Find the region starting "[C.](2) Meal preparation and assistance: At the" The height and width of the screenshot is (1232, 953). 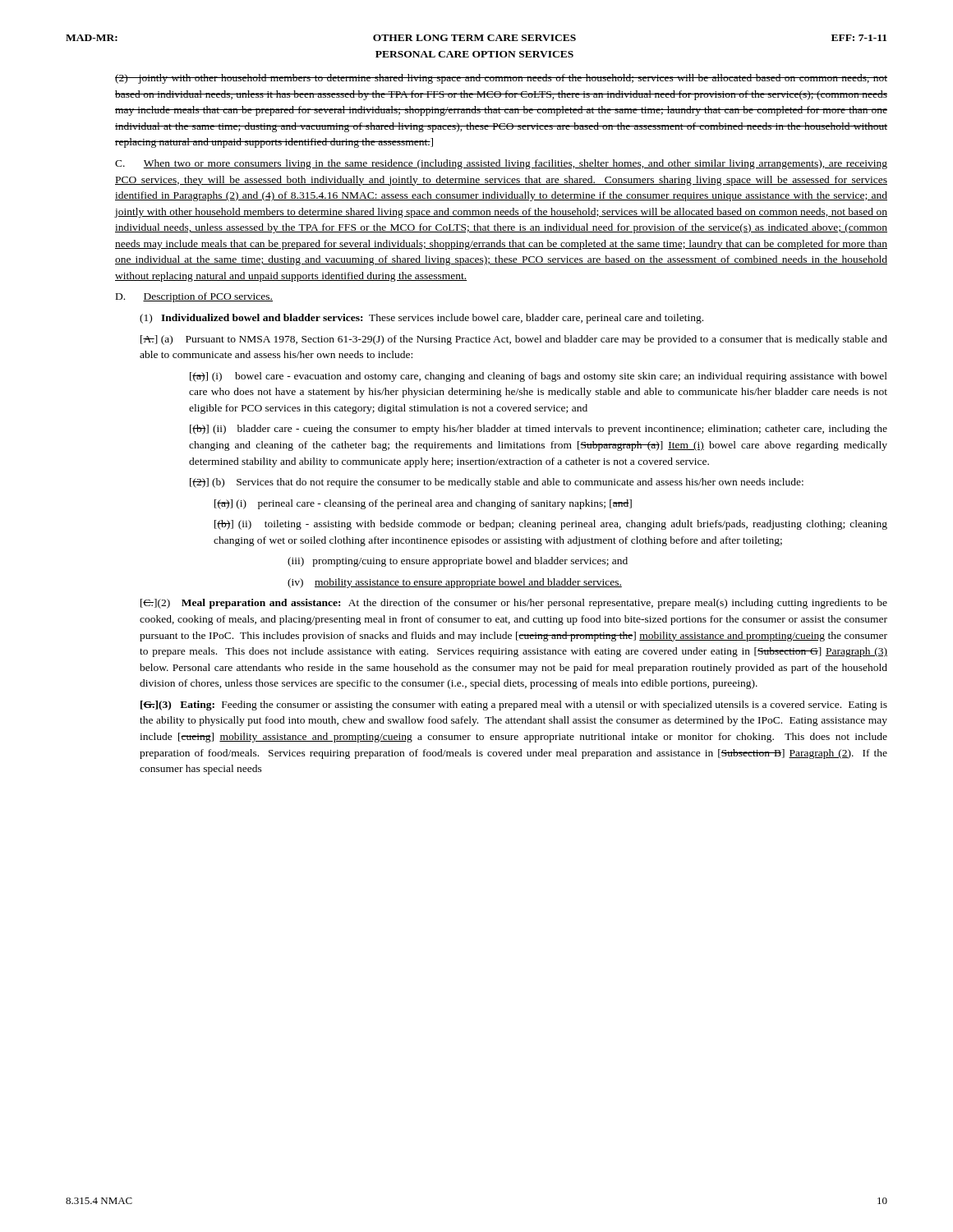513,643
